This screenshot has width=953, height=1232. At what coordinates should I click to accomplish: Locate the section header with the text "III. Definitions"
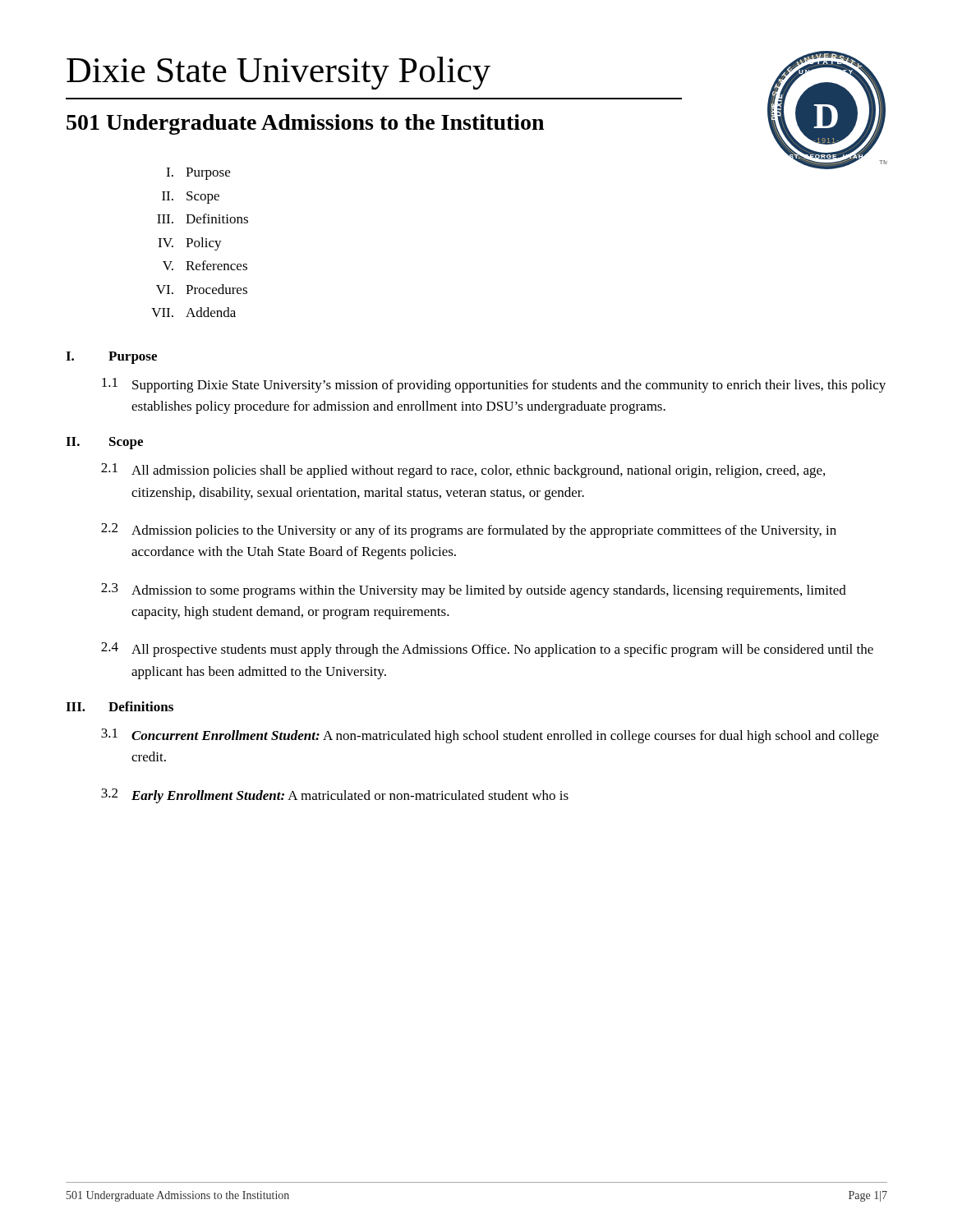[x=120, y=707]
